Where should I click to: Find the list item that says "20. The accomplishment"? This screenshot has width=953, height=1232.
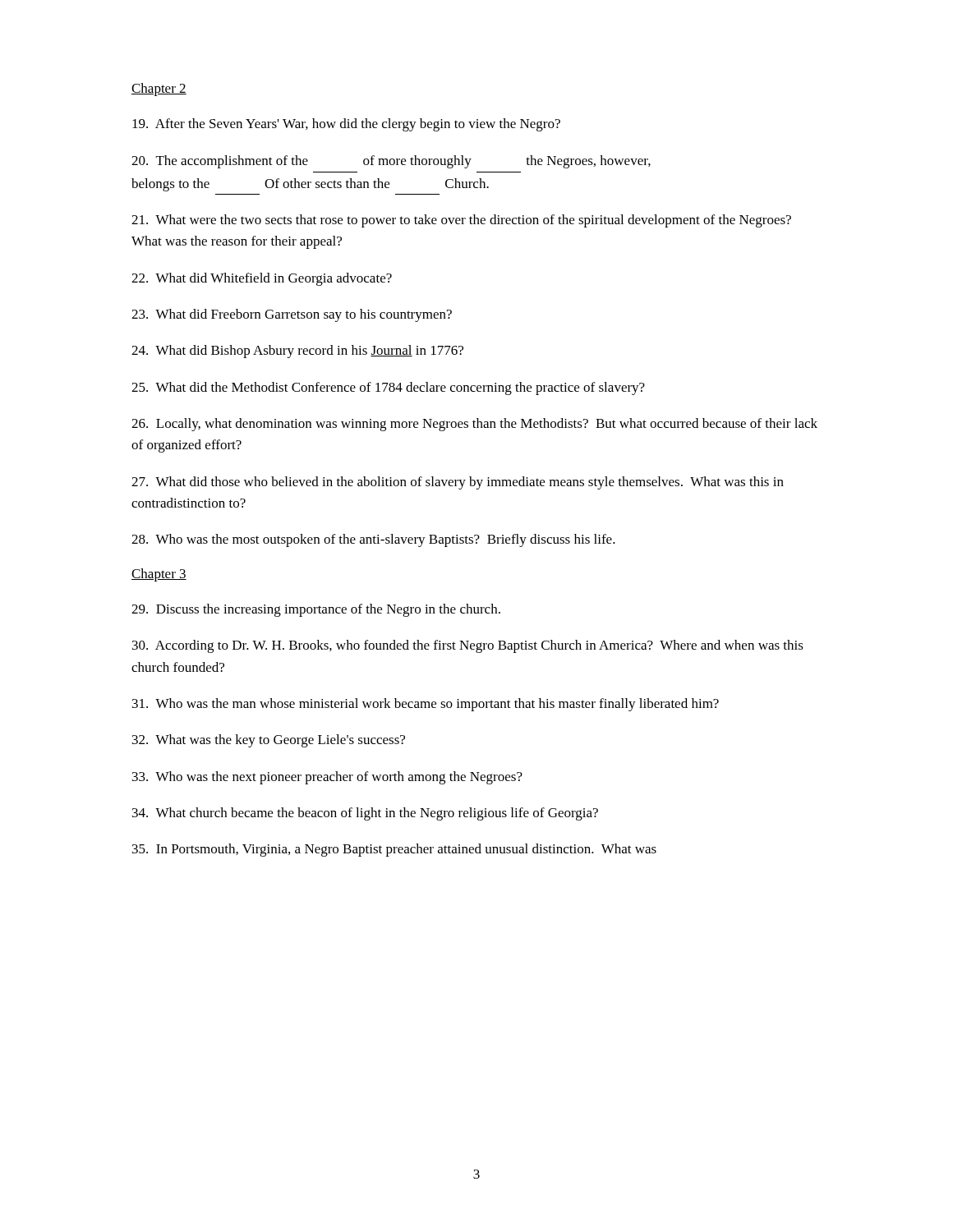391,172
